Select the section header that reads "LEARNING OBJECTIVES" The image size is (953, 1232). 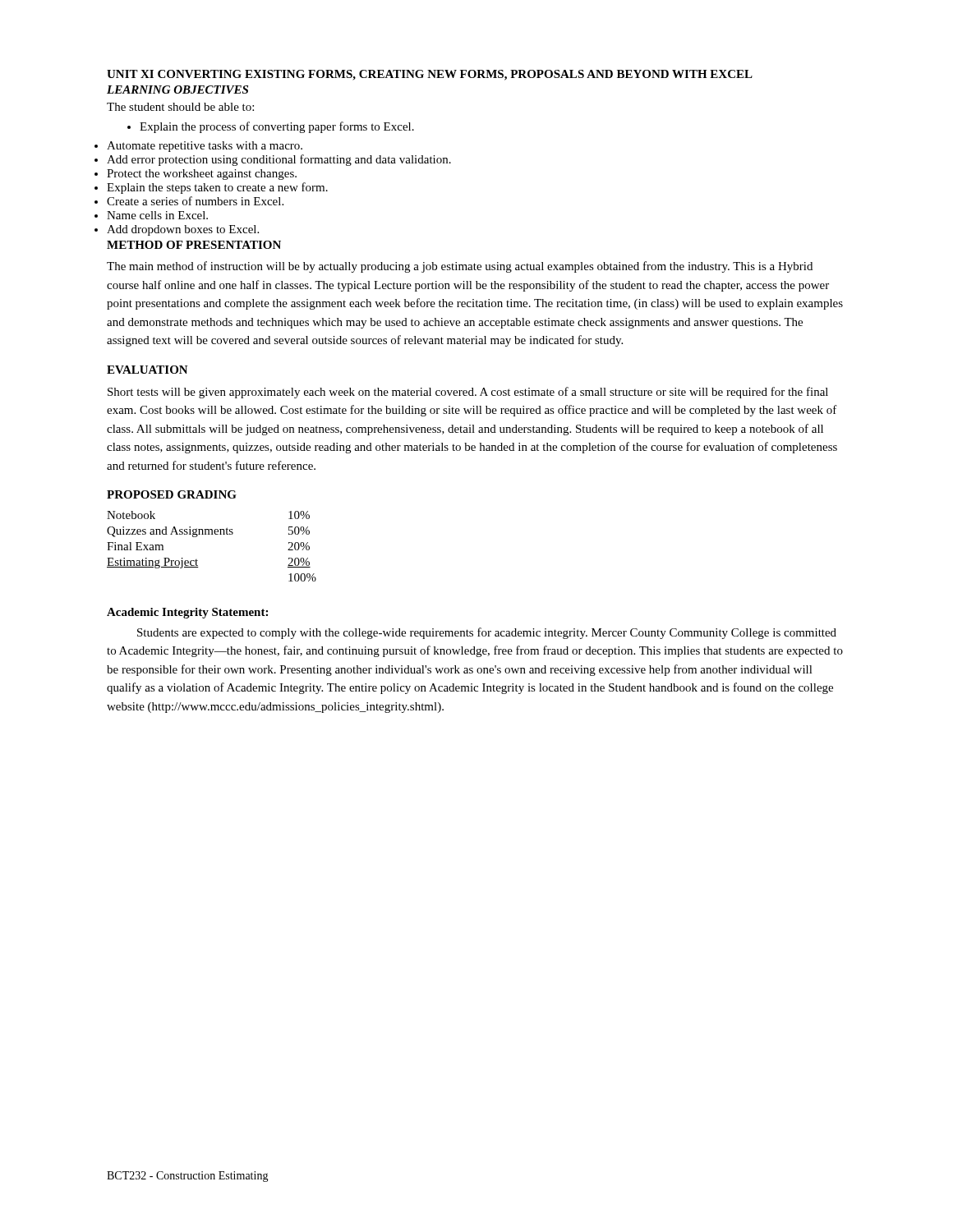click(178, 90)
